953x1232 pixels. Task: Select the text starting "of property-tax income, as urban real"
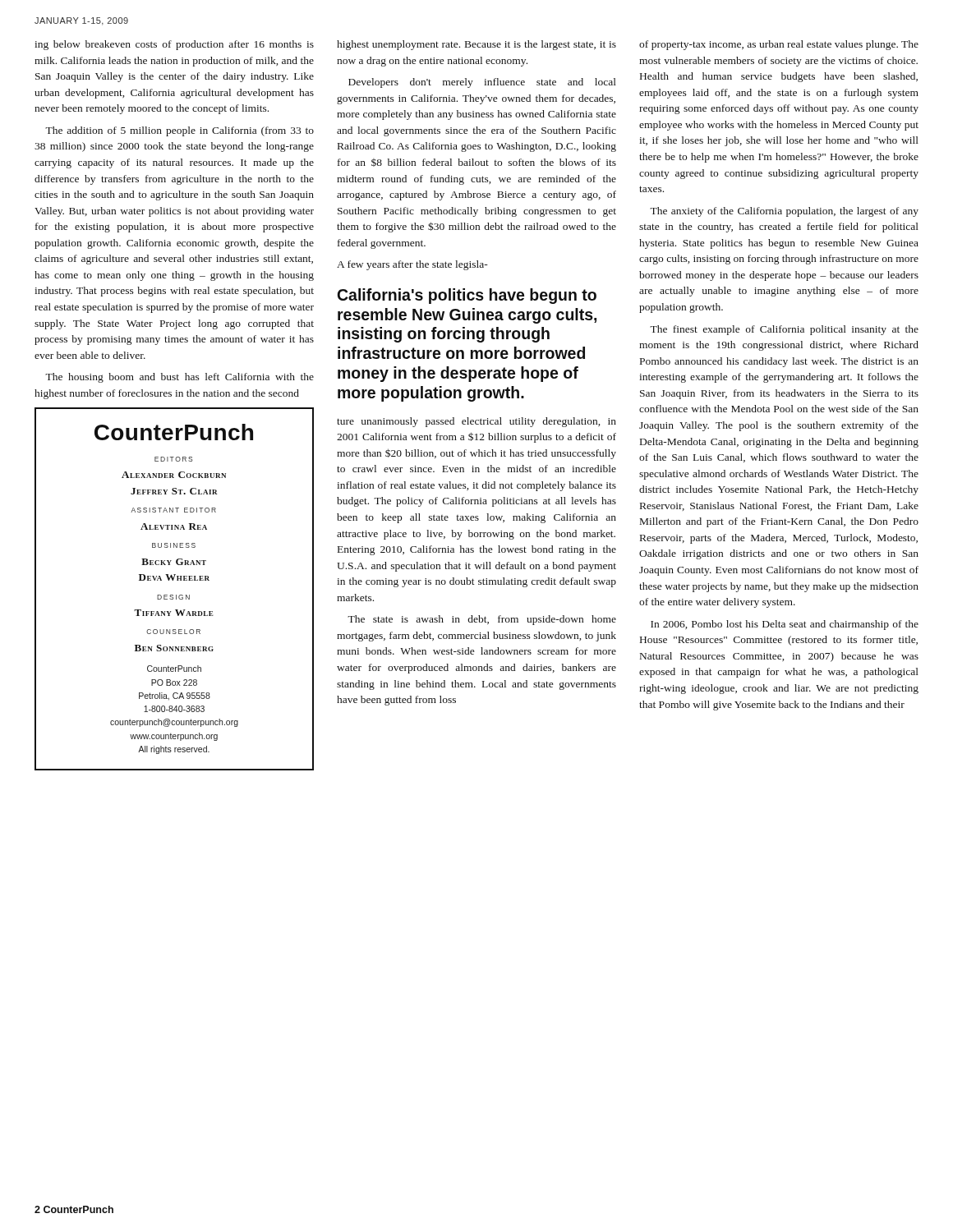pyautogui.click(x=779, y=374)
